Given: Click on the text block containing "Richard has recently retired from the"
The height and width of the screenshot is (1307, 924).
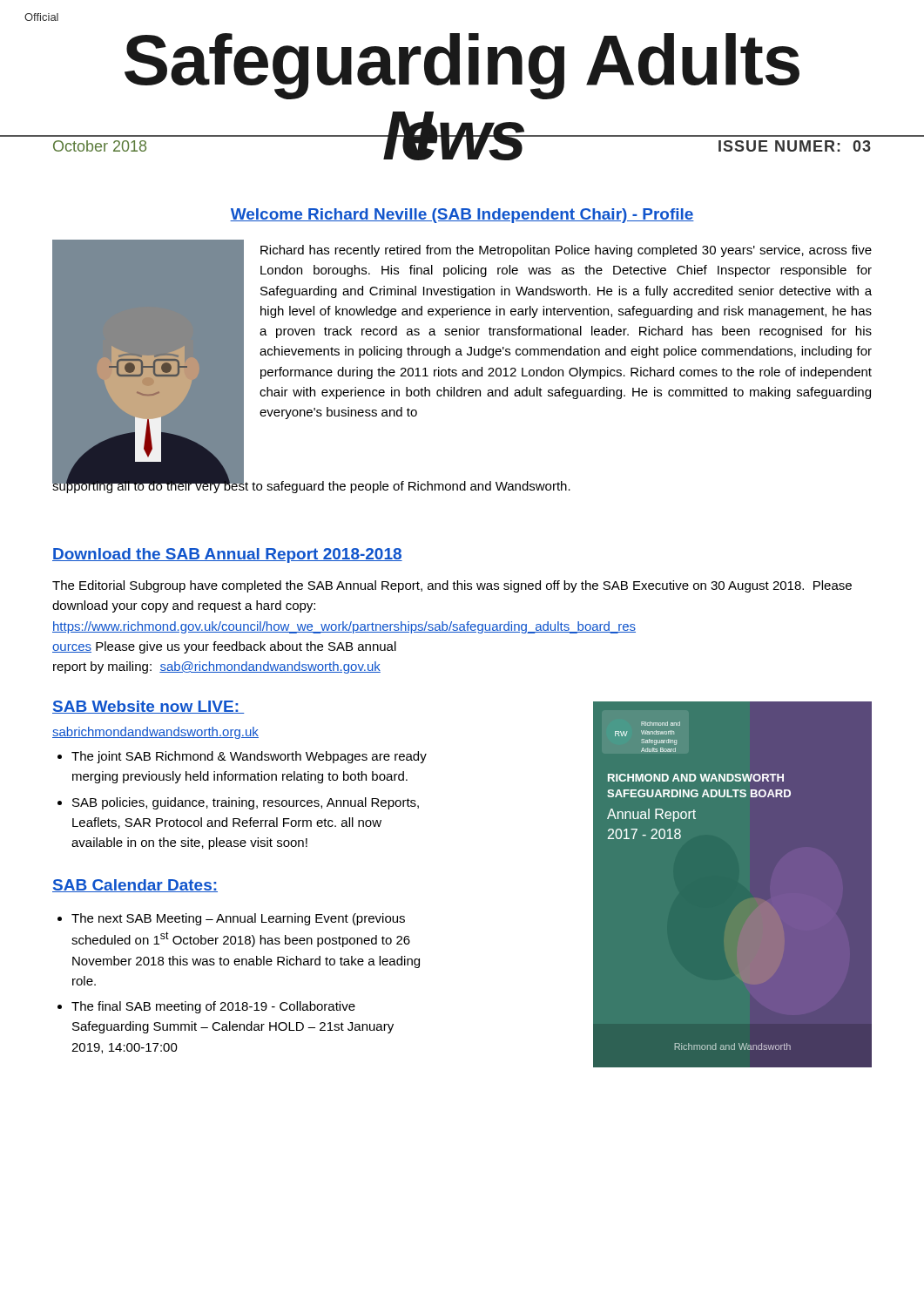Looking at the screenshot, I should [x=566, y=331].
